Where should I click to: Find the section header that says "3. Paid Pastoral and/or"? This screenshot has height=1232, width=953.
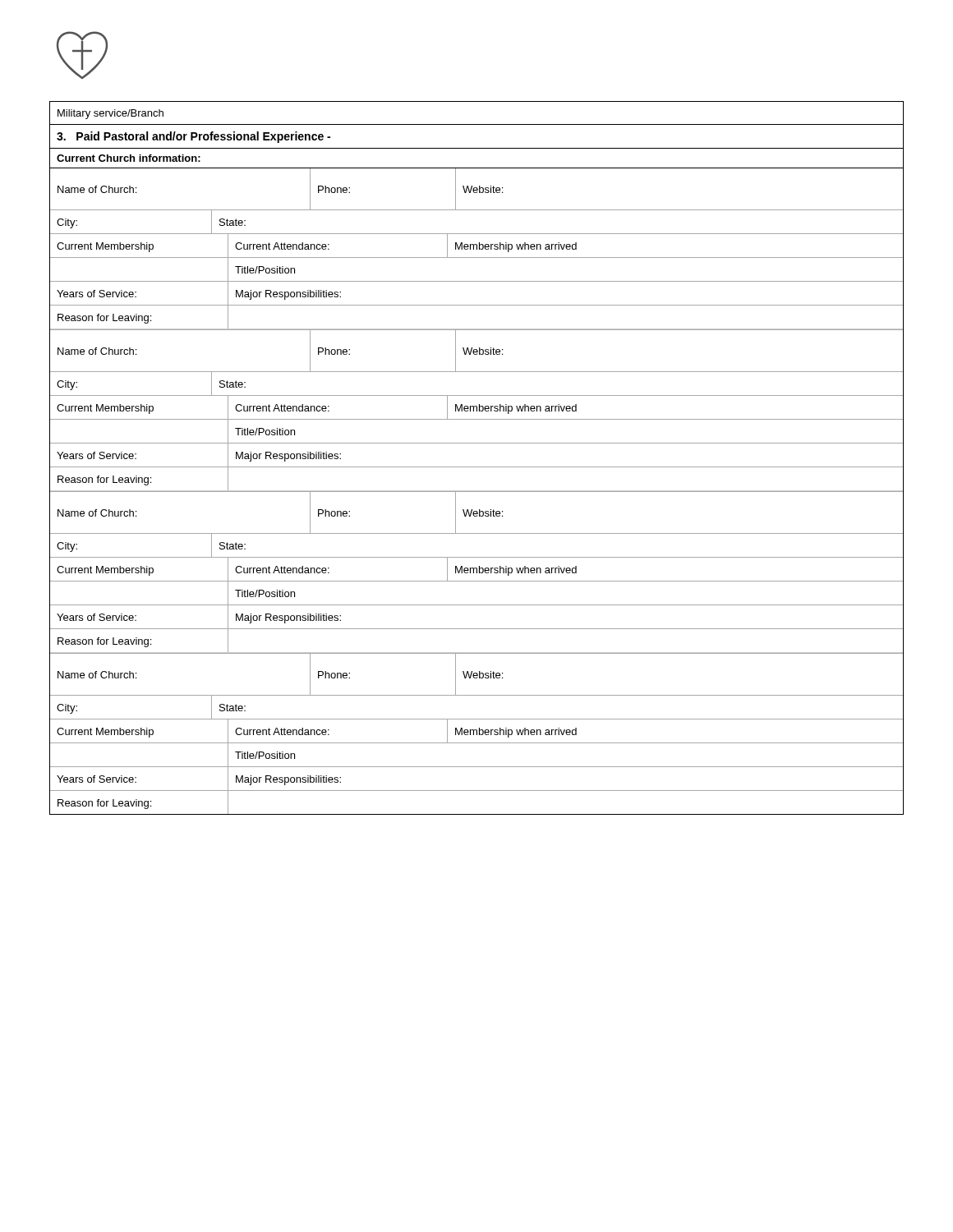[194, 136]
